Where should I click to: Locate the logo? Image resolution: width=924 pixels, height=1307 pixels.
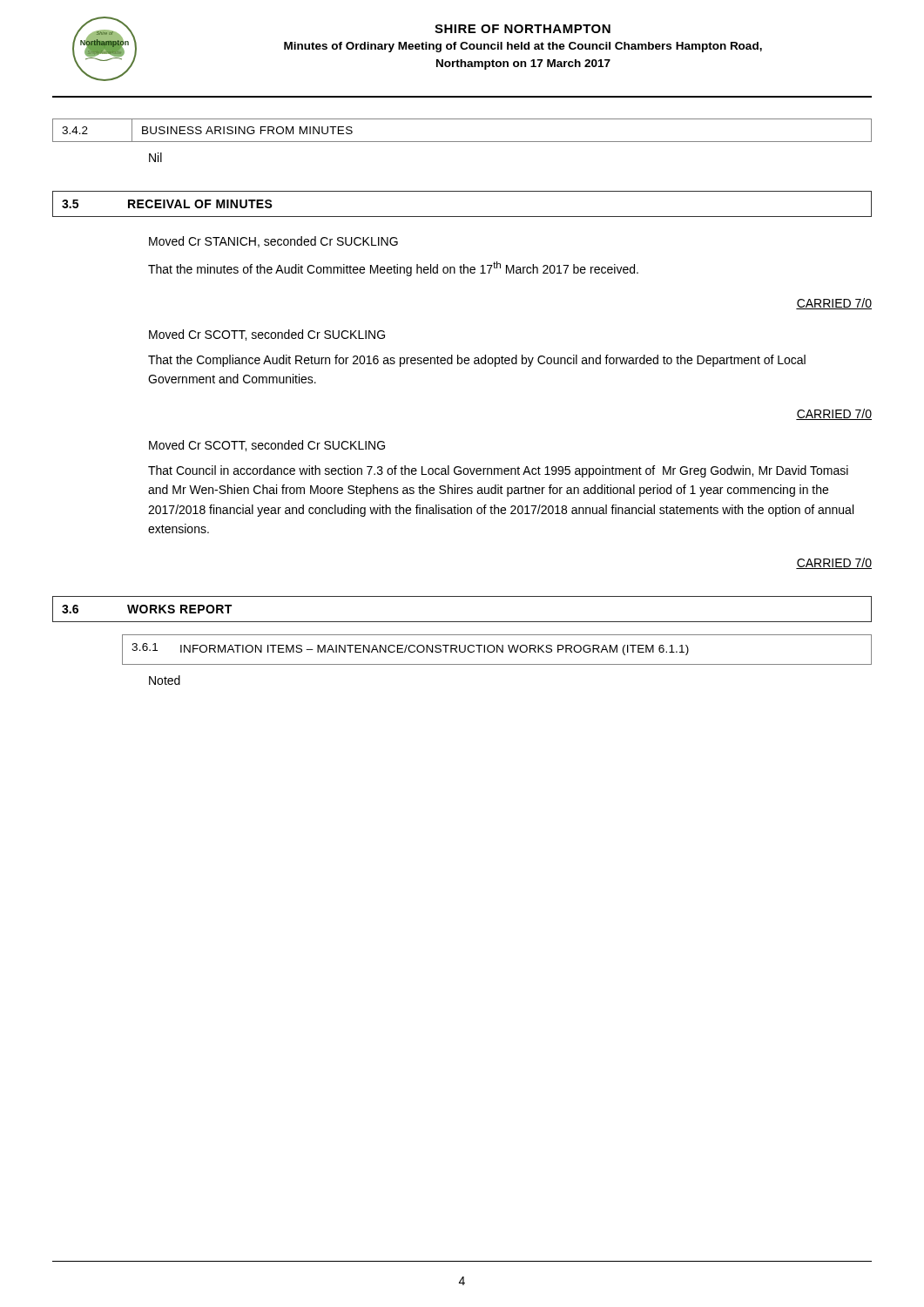click(x=109, y=51)
